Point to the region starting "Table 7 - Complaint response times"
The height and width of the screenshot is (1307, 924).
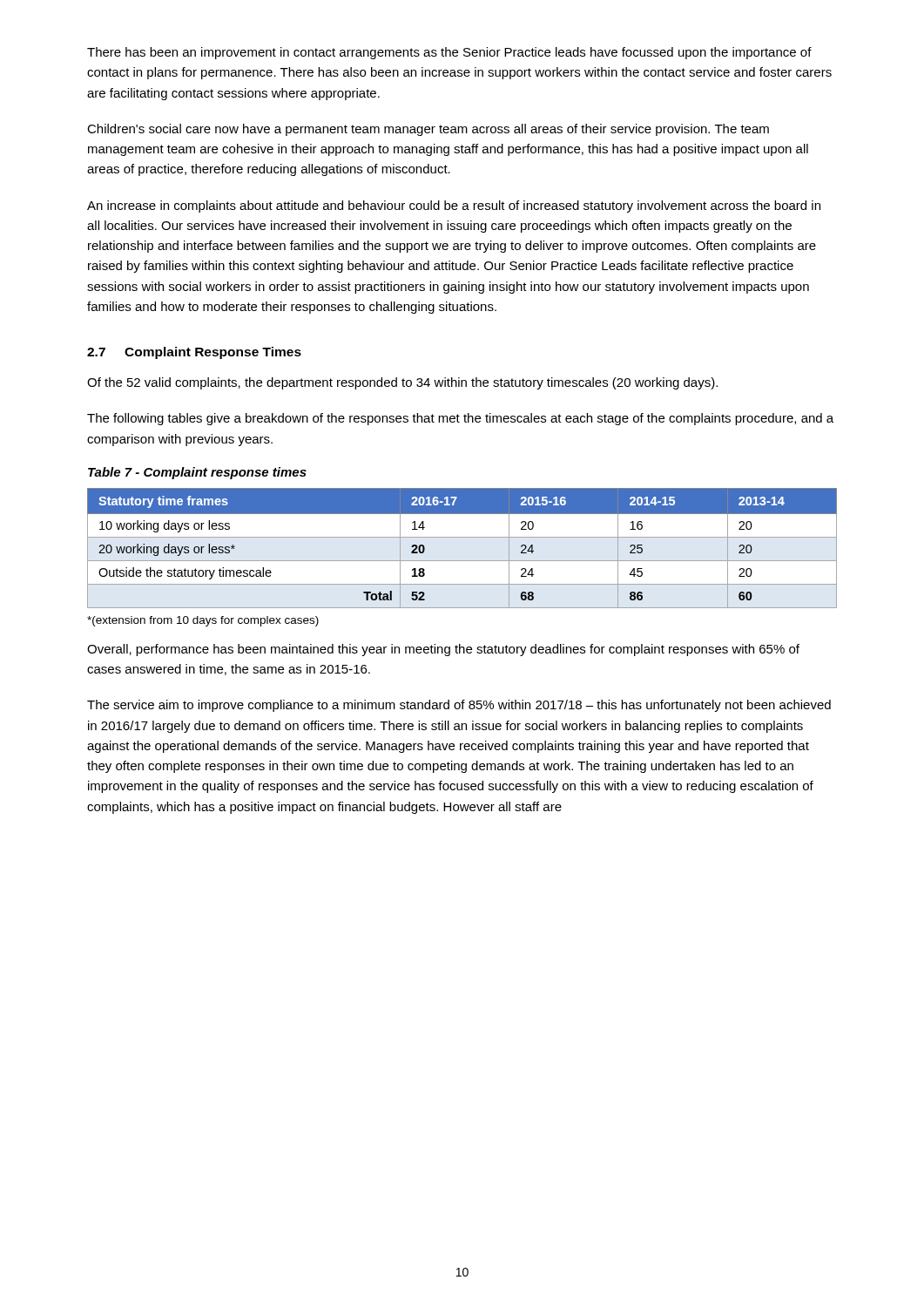(x=197, y=472)
